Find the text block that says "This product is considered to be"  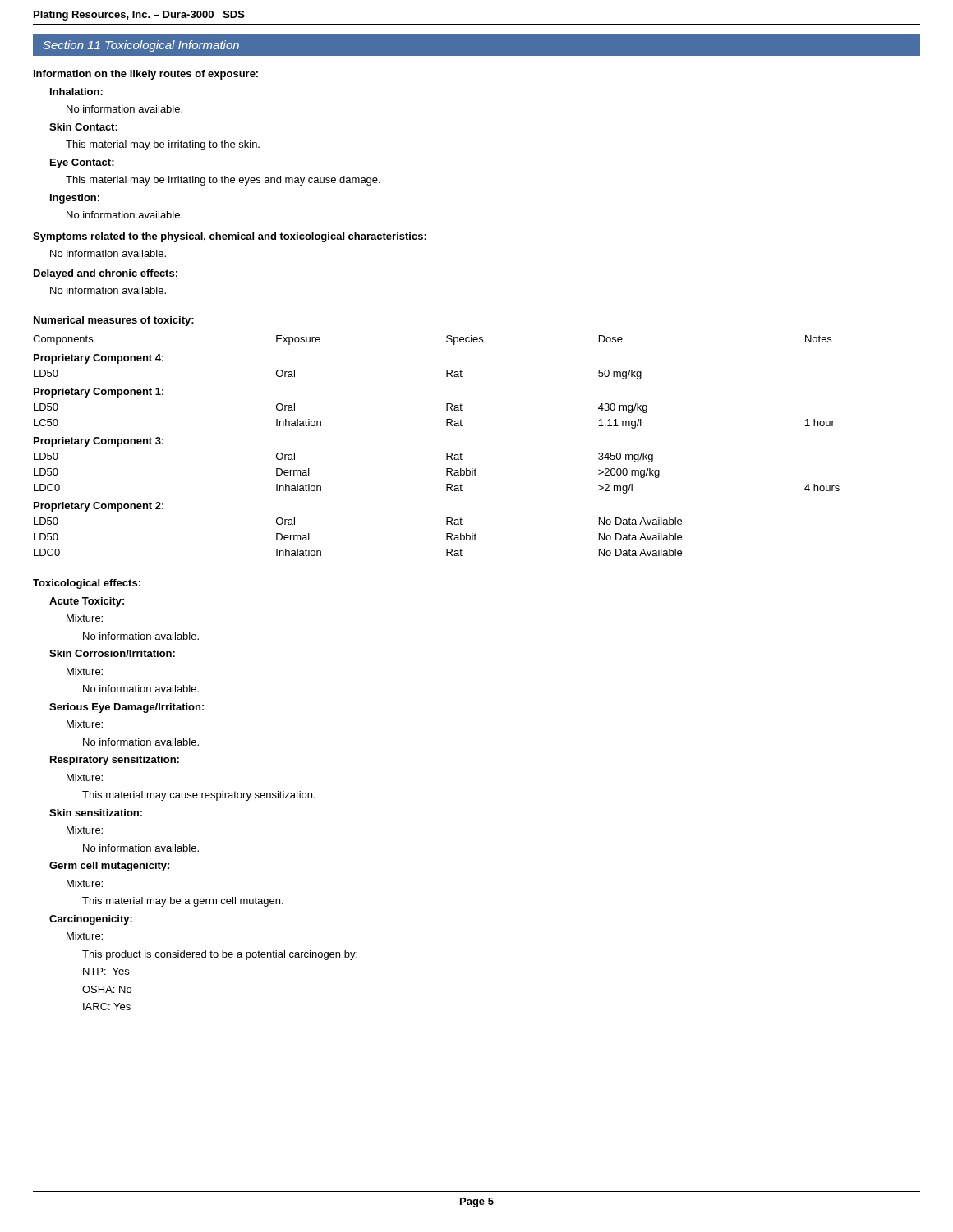[220, 954]
